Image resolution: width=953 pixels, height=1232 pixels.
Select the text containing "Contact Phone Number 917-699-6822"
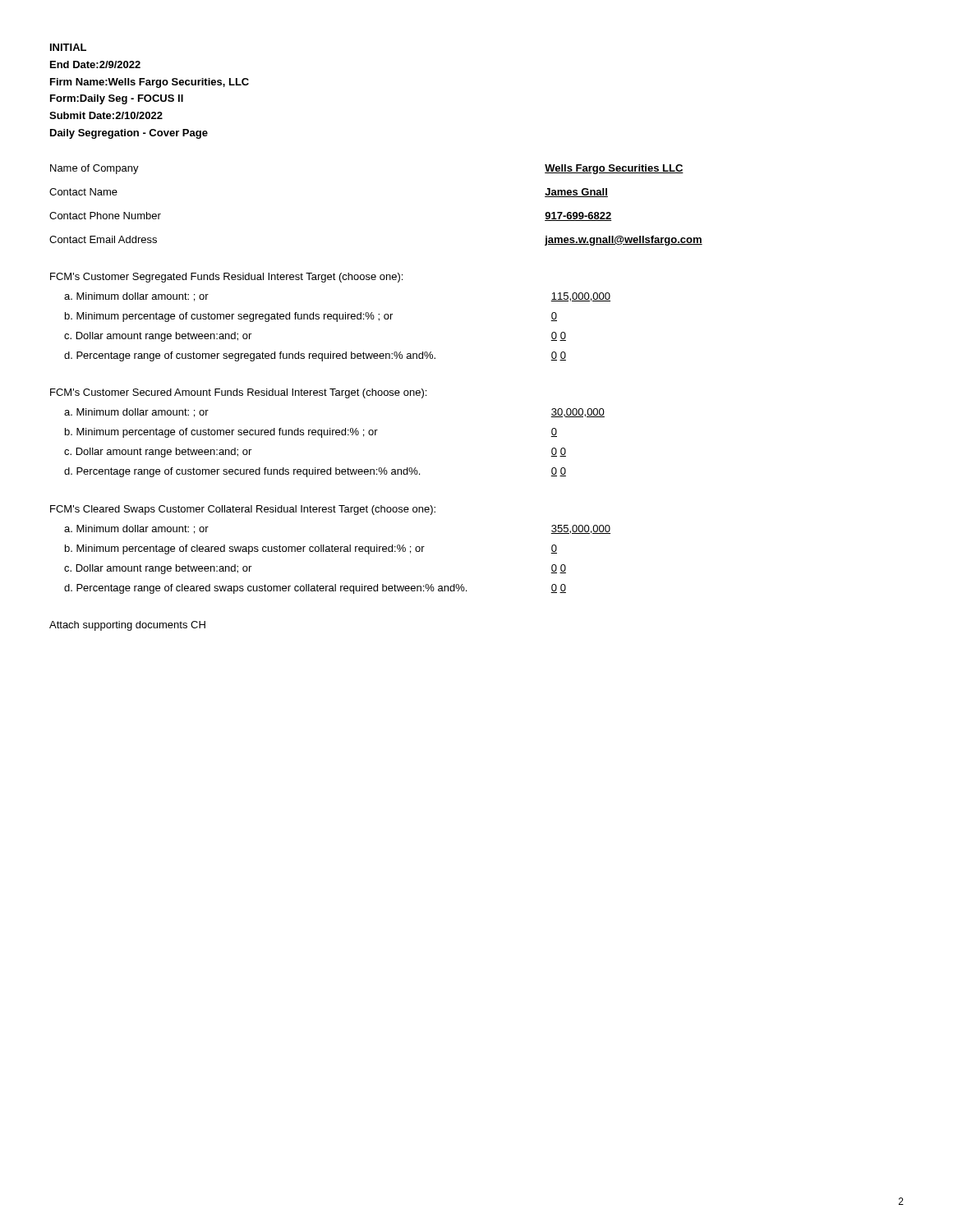(x=106, y=216)
